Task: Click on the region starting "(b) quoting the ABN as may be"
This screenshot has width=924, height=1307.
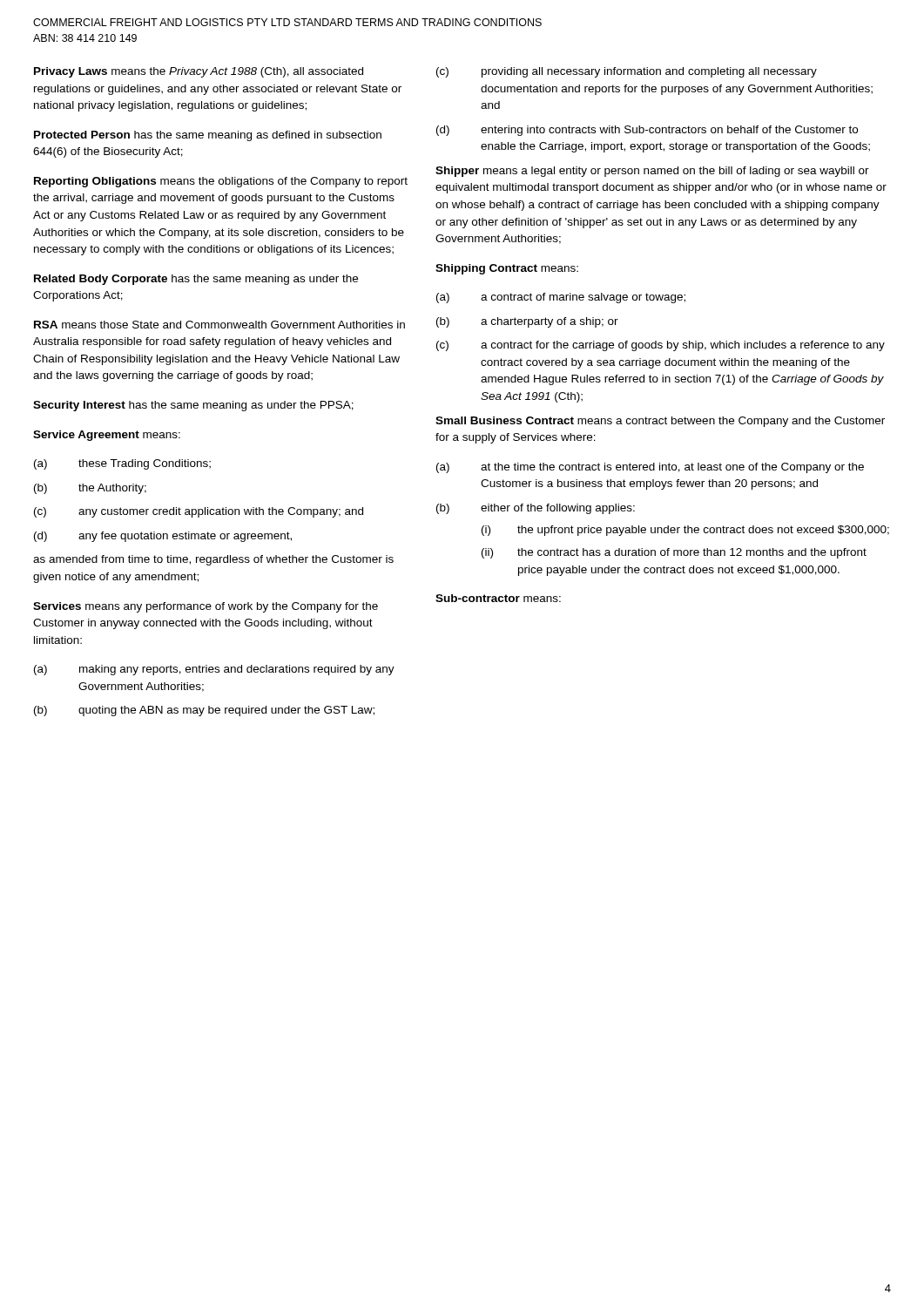Action: [220, 710]
